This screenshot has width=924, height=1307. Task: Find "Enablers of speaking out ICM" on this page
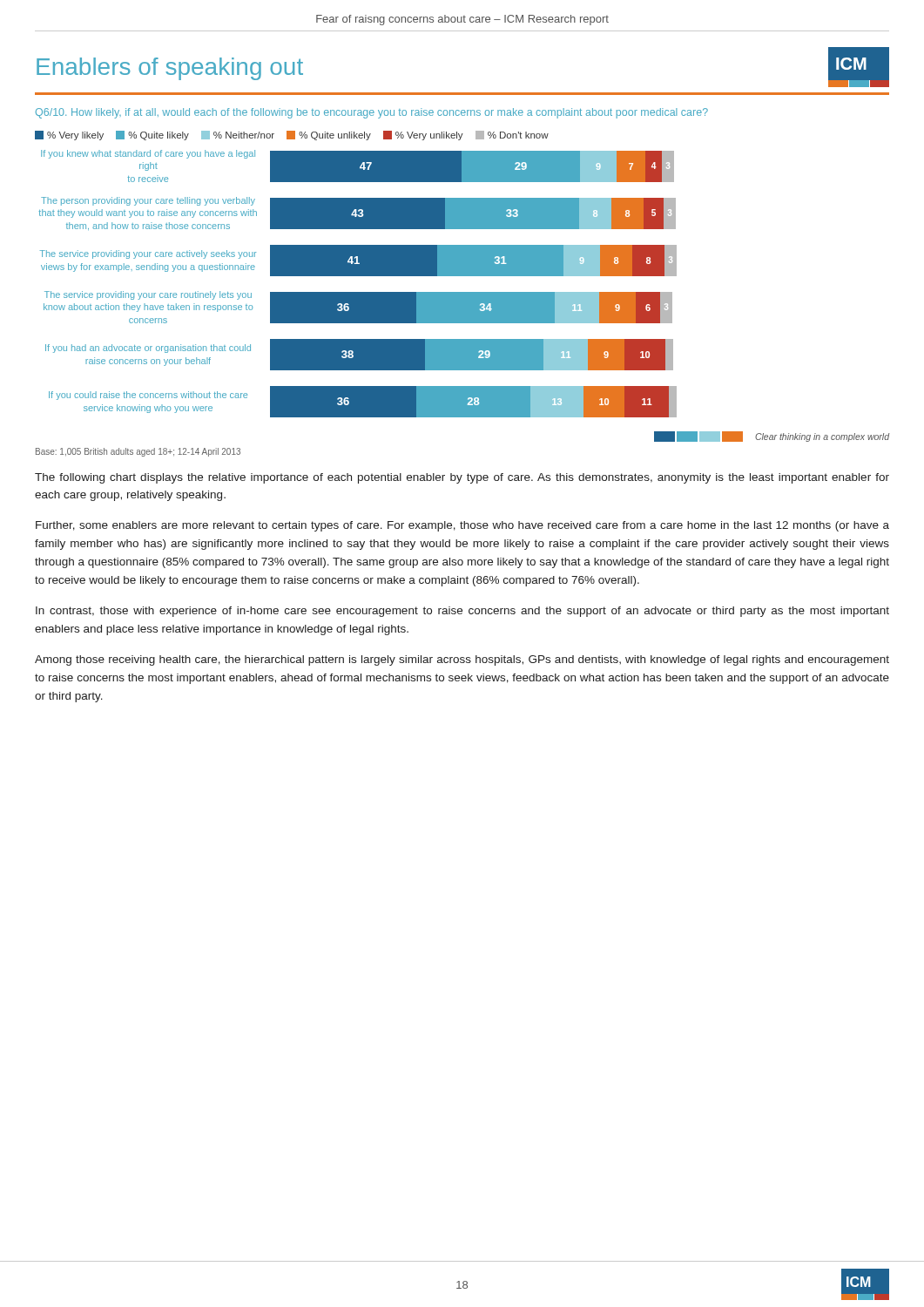[462, 71]
